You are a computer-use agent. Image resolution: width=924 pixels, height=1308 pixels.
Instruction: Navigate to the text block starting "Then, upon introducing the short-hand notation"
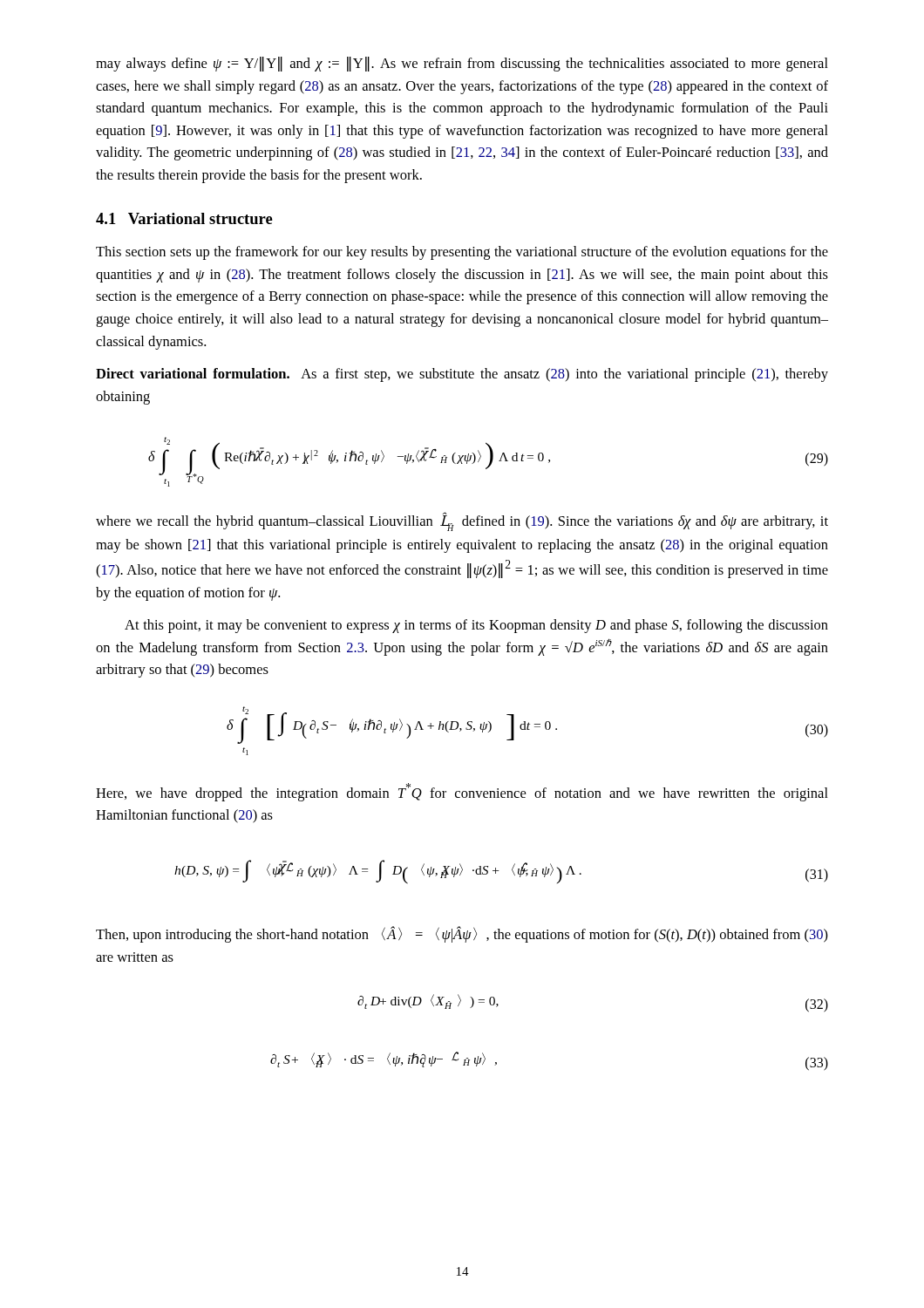point(462,946)
